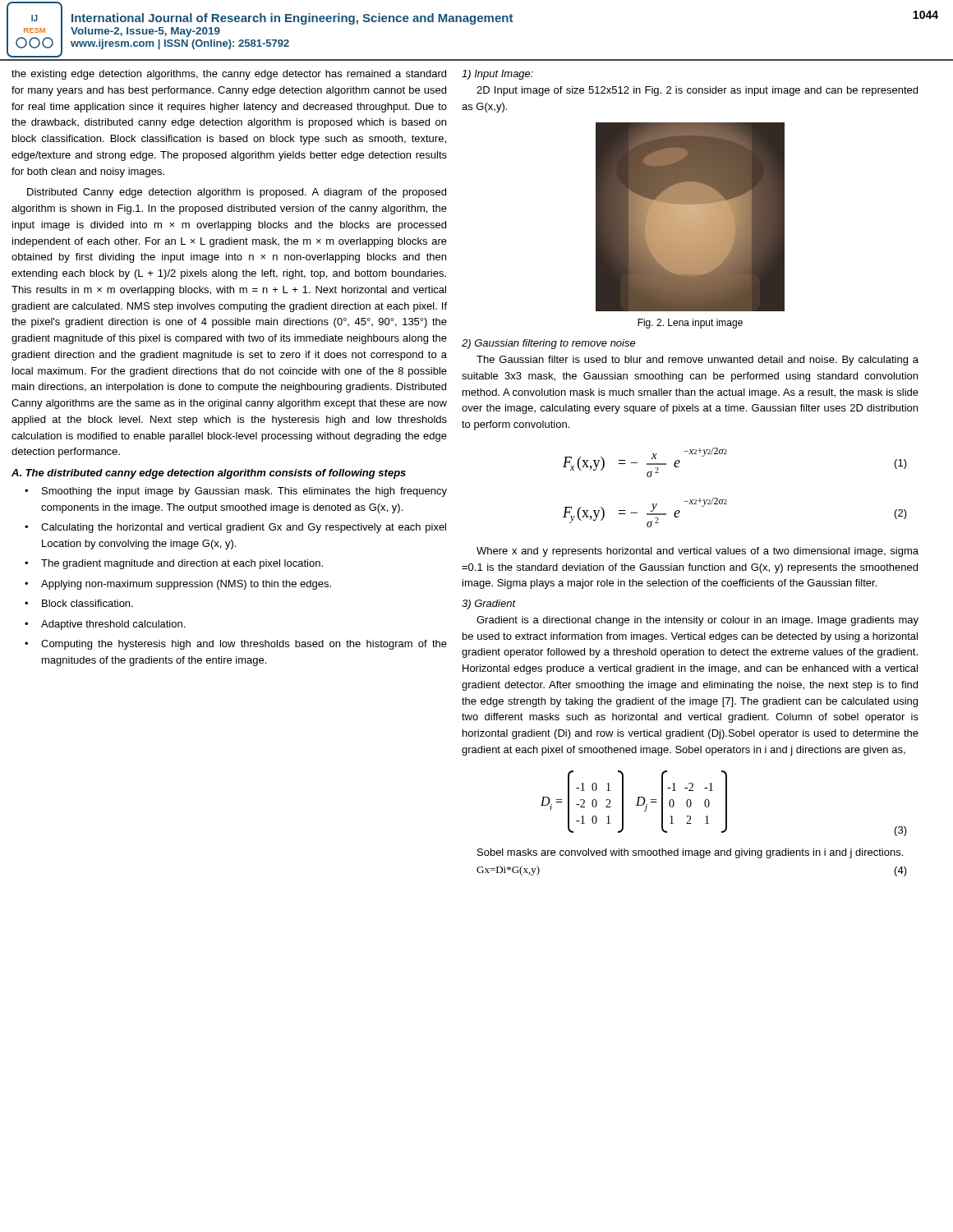This screenshot has height=1232, width=953.
Task: Find the element starting "2) Gaussian filtering to"
Action: 690,385
